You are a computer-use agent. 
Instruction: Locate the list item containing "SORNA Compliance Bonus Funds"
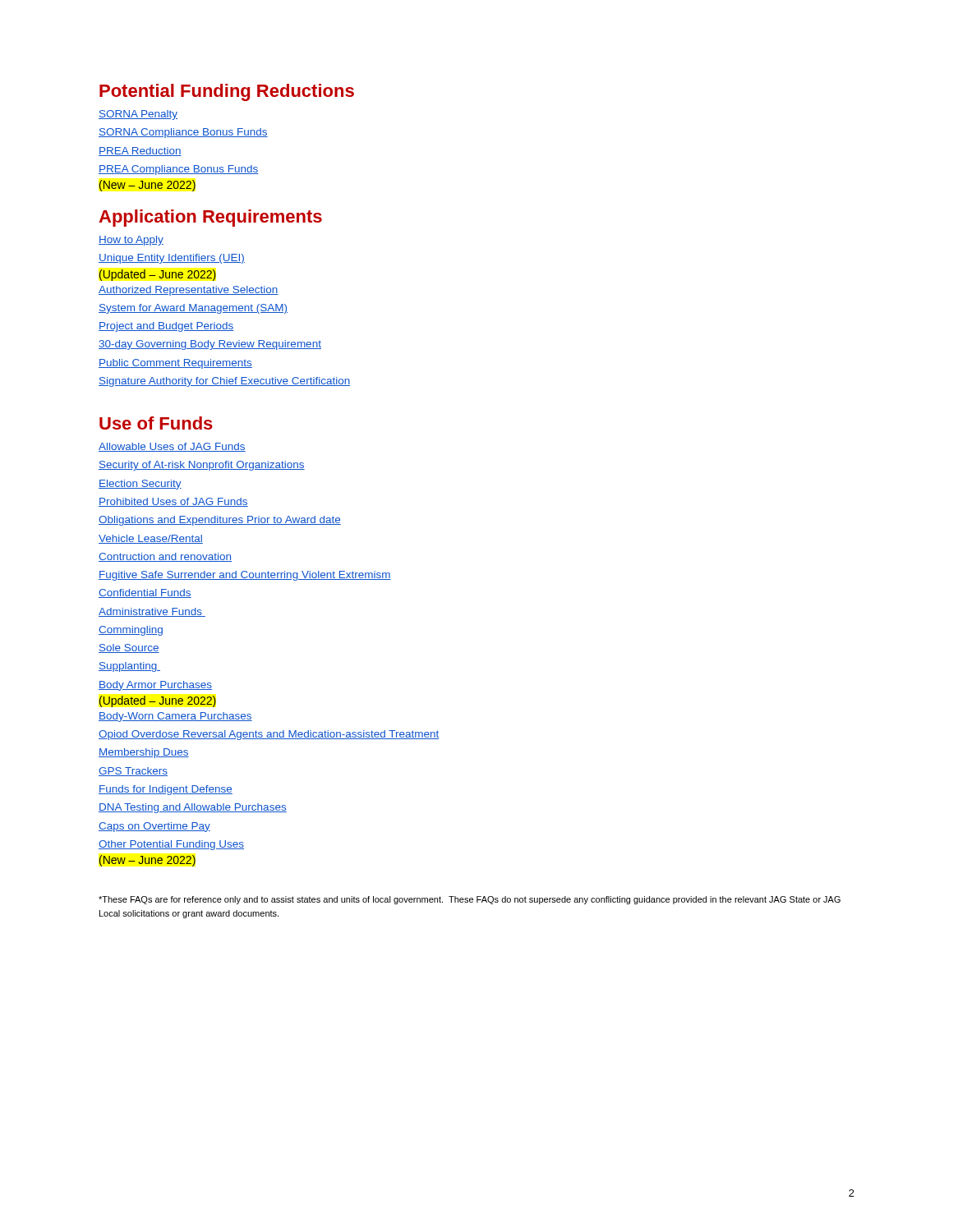pos(183,133)
